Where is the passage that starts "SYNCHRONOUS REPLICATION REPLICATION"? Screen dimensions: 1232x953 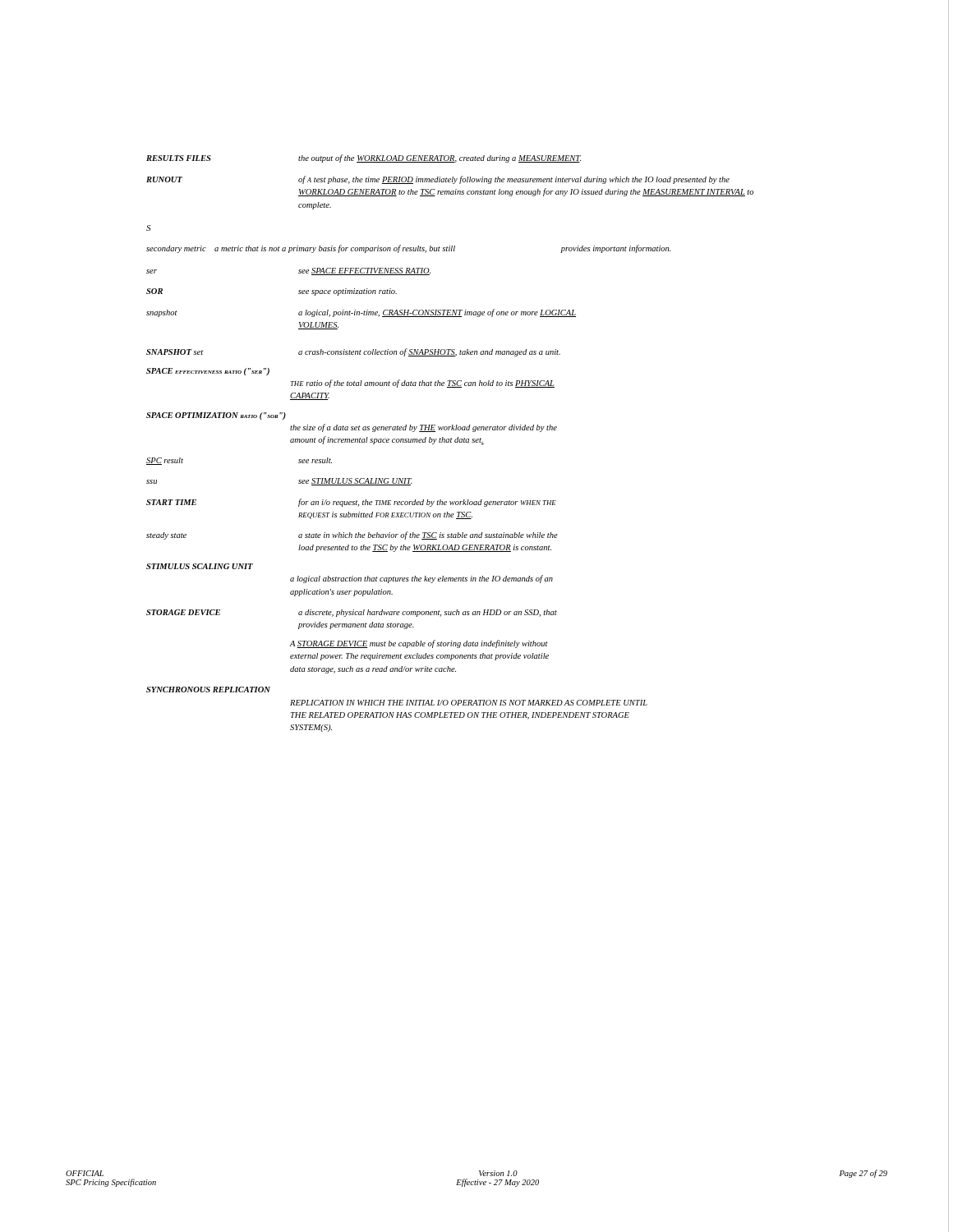458,709
